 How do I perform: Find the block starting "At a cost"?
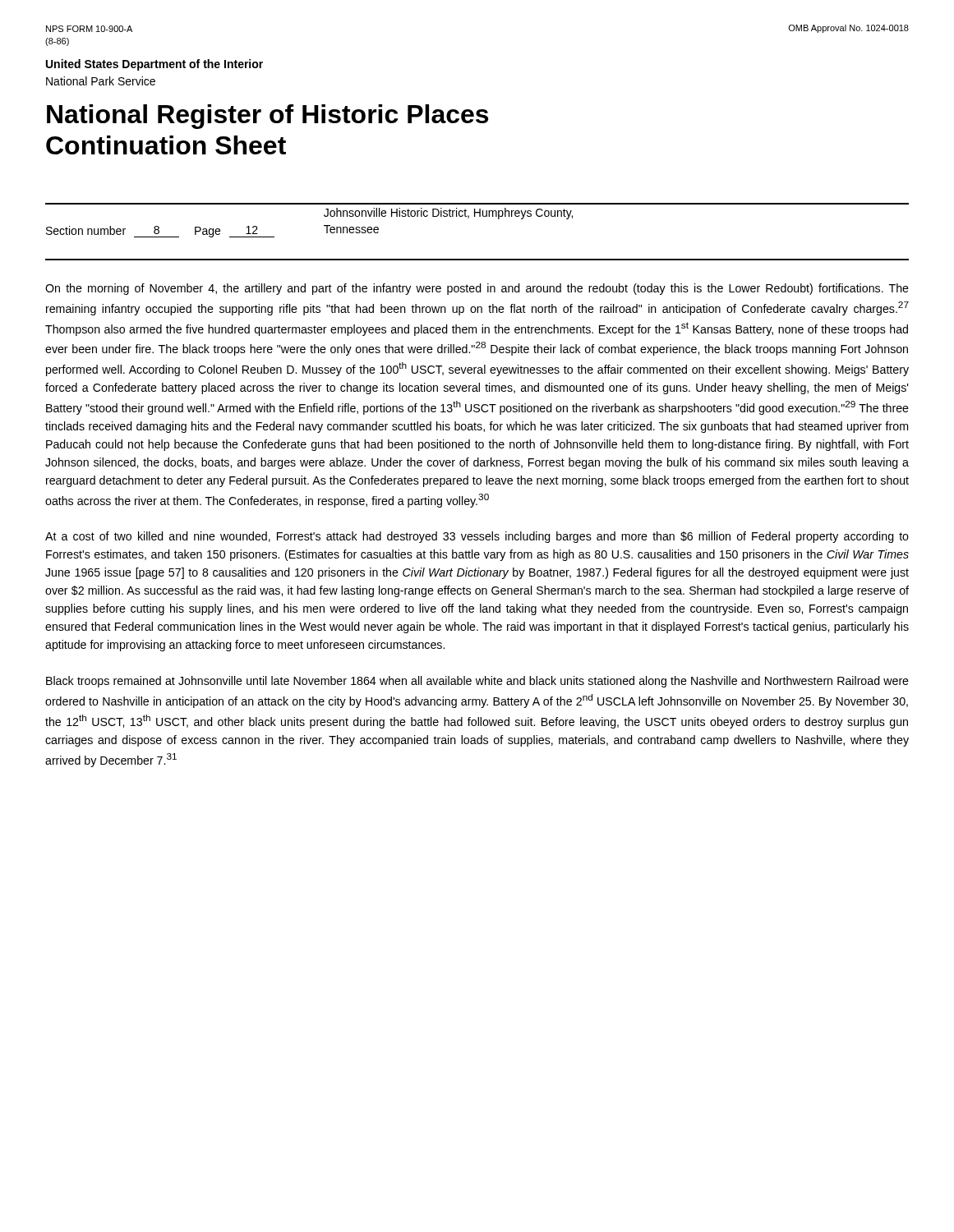477,591
